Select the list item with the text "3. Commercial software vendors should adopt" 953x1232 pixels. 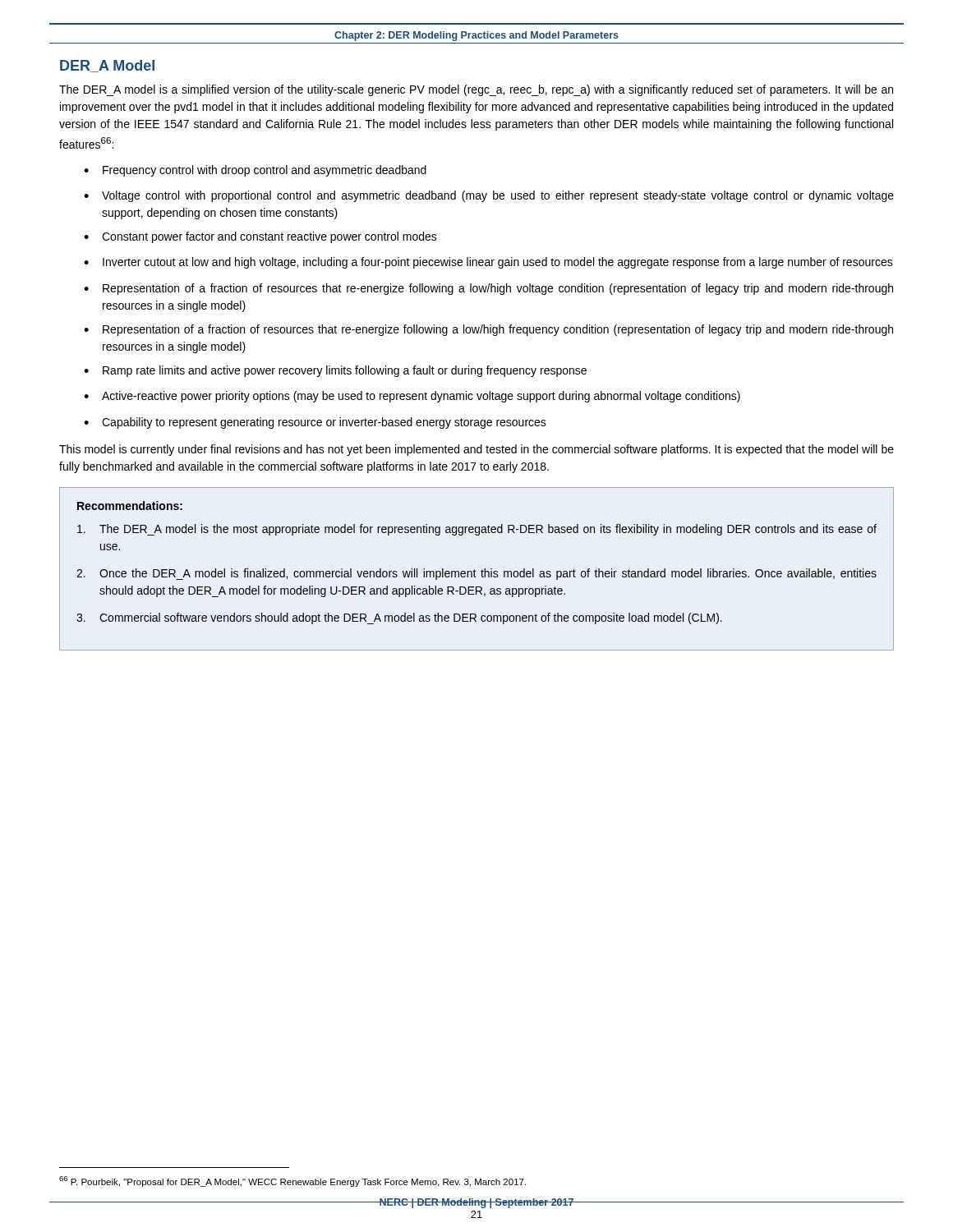point(476,618)
